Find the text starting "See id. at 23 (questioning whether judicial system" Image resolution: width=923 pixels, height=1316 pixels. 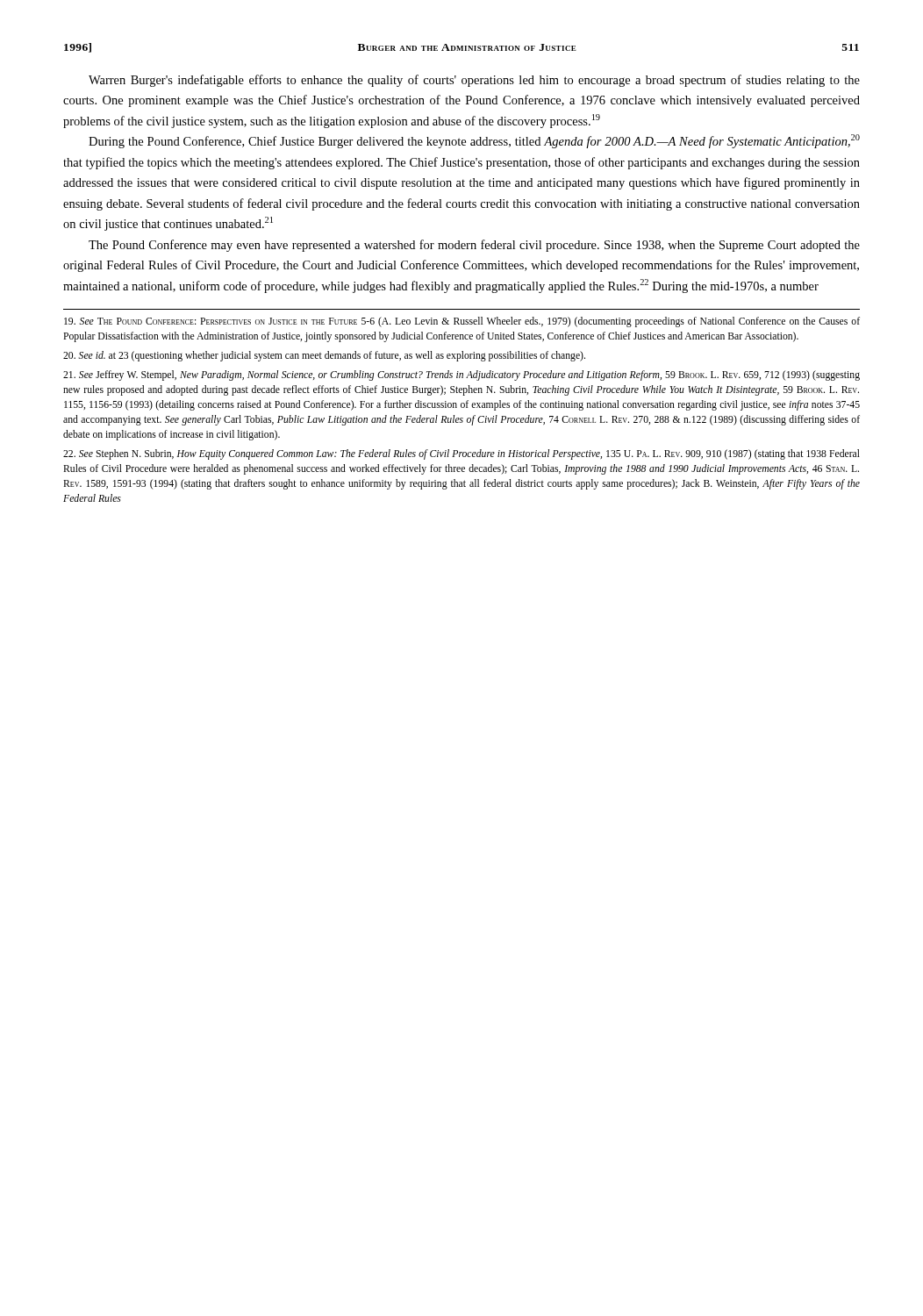coord(462,357)
